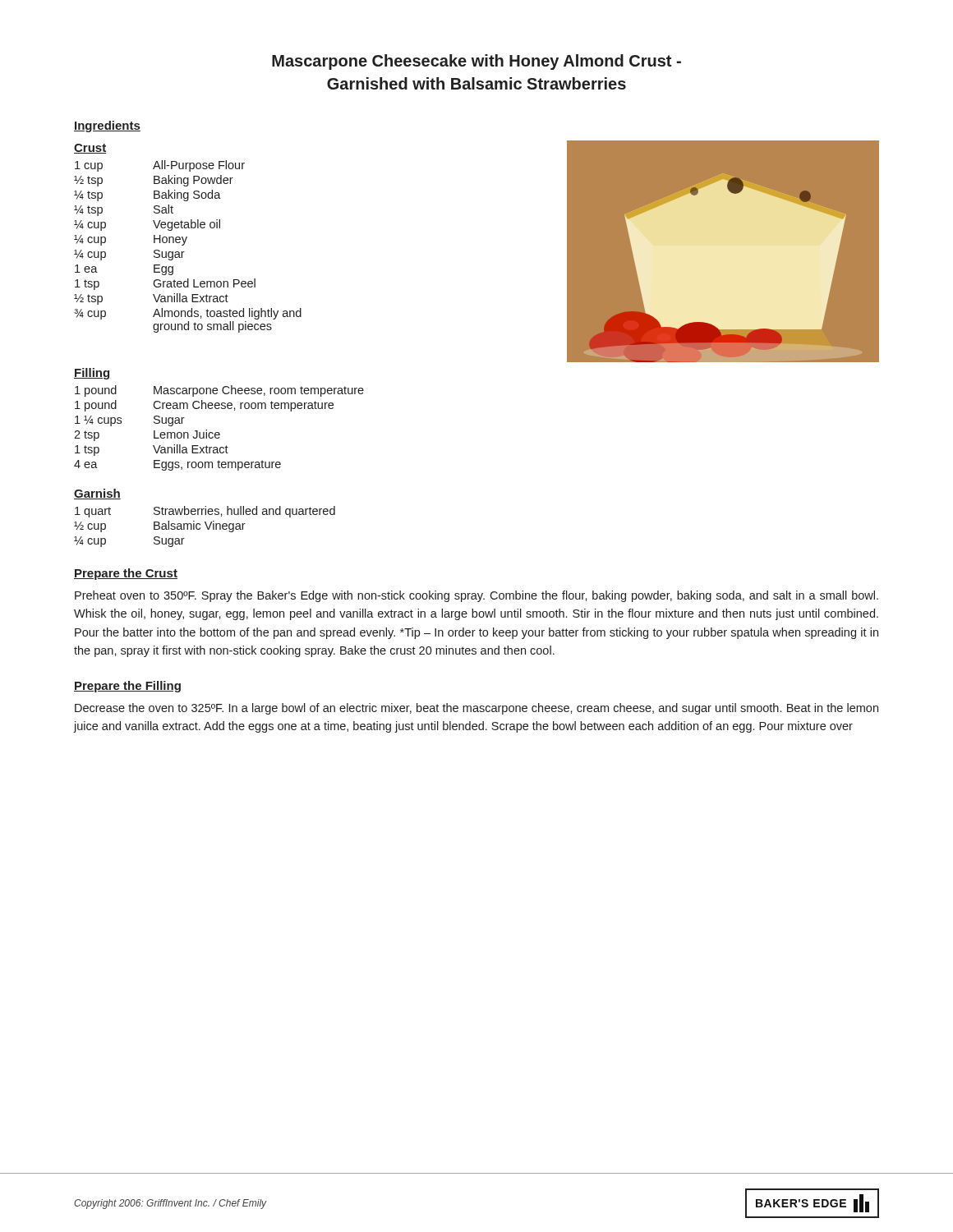Locate the list item containing "½ tspVanilla Extract"

188,298
